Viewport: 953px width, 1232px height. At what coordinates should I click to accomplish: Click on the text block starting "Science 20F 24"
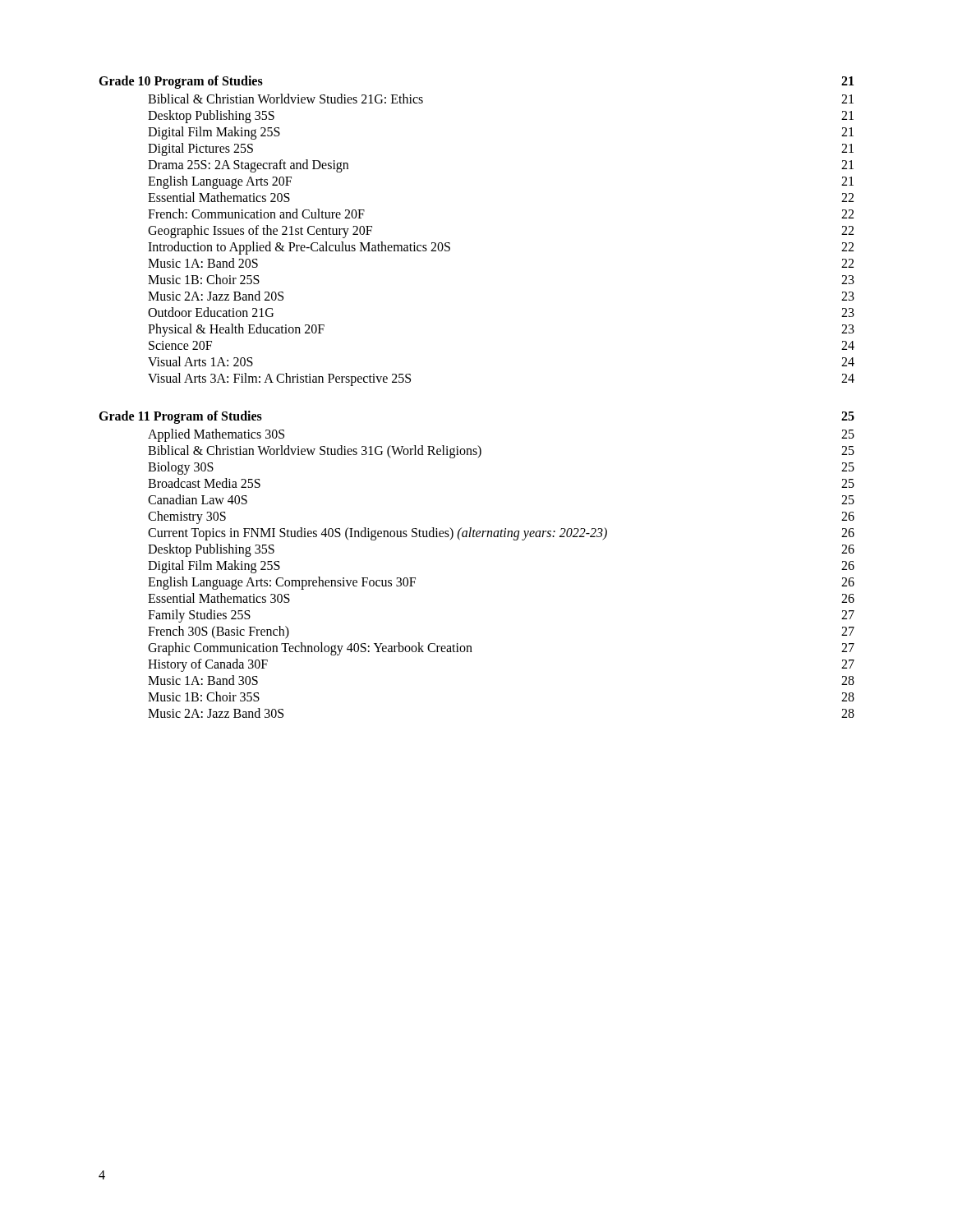pos(179,345)
